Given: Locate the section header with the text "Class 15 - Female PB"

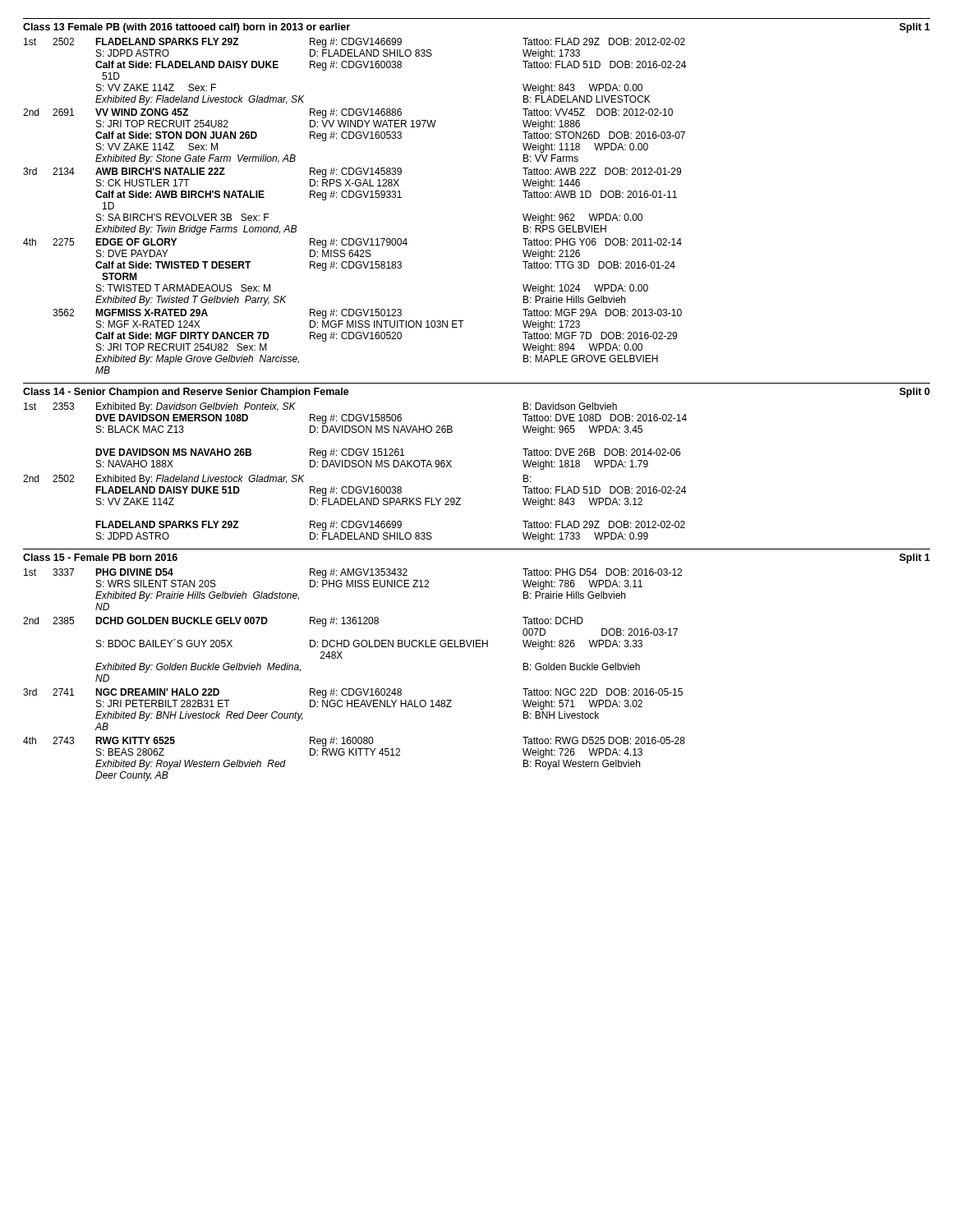Looking at the screenshot, I should (476, 558).
